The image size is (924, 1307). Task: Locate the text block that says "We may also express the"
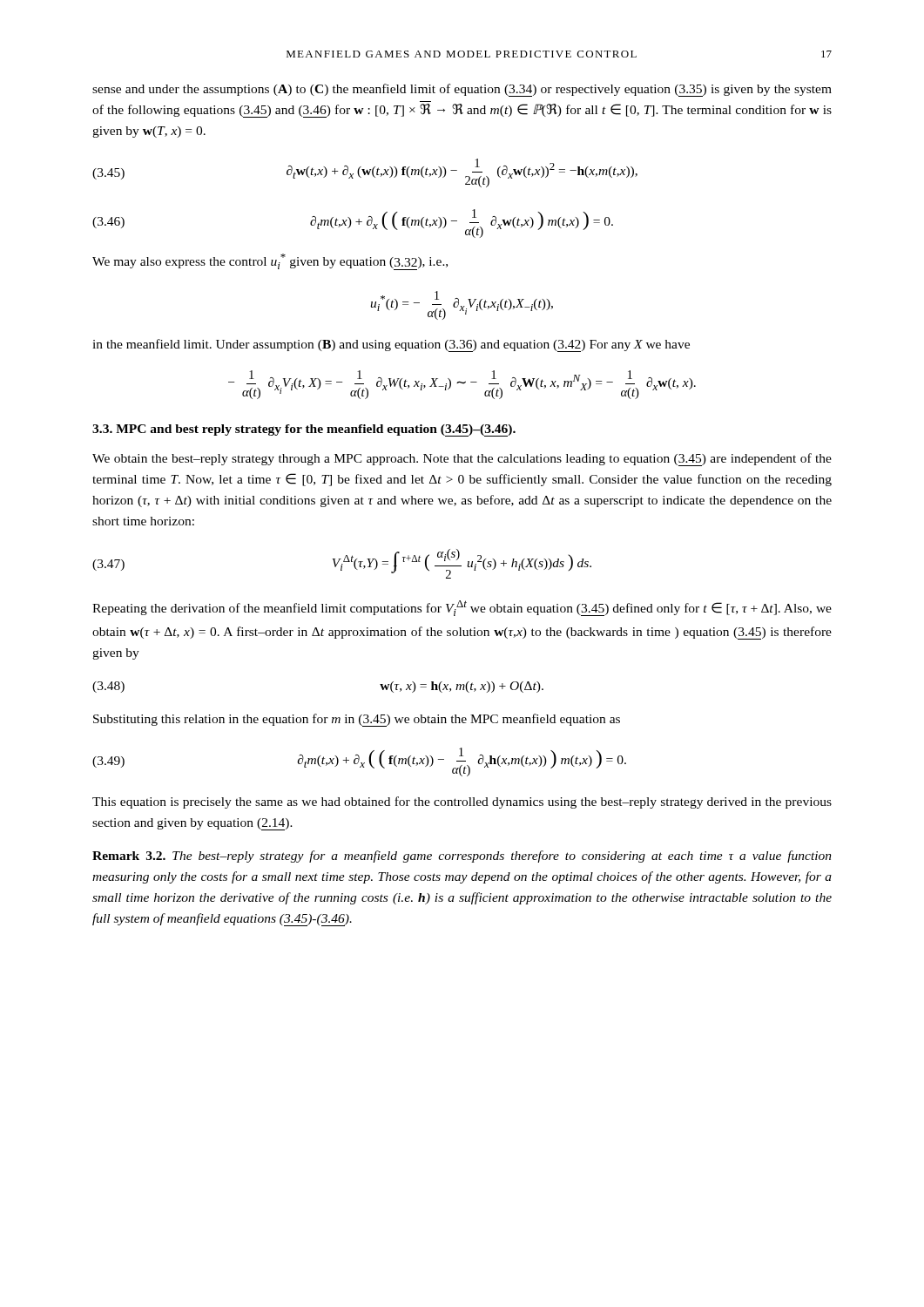[270, 261]
